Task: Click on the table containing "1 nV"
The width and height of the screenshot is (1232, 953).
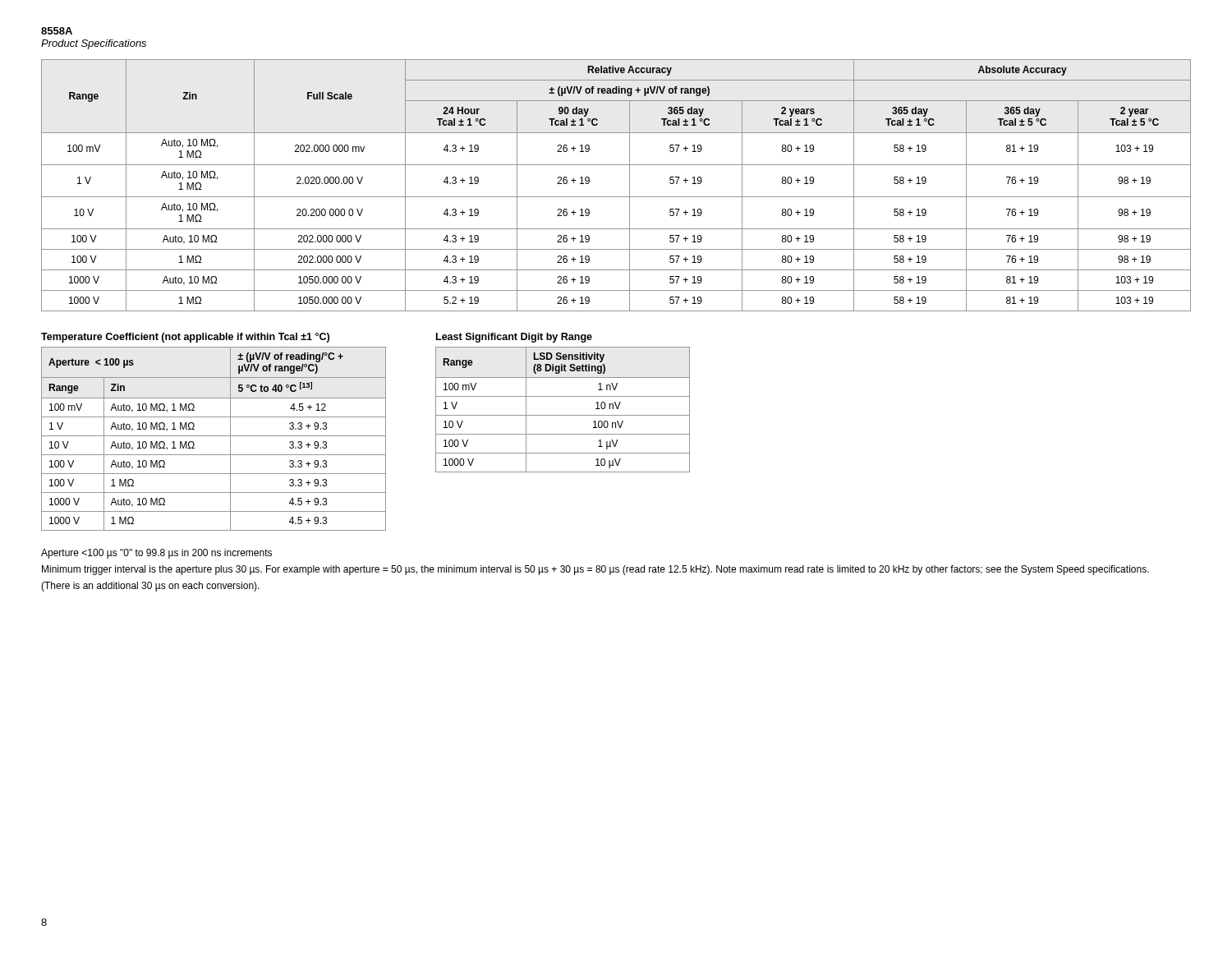Action: click(563, 410)
